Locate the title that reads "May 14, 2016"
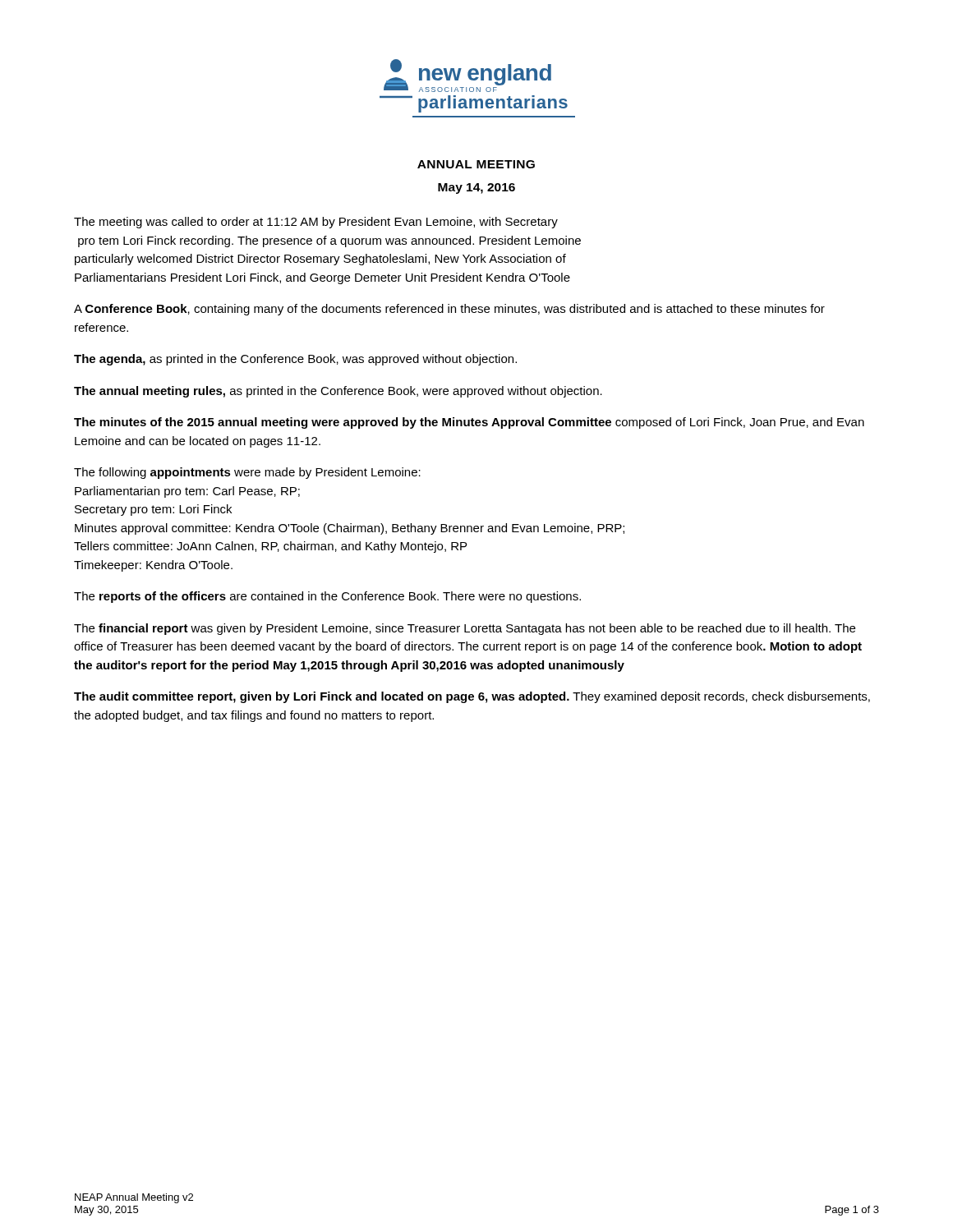Viewport: 953px width, 1232px height. click(x=476, y=187)
